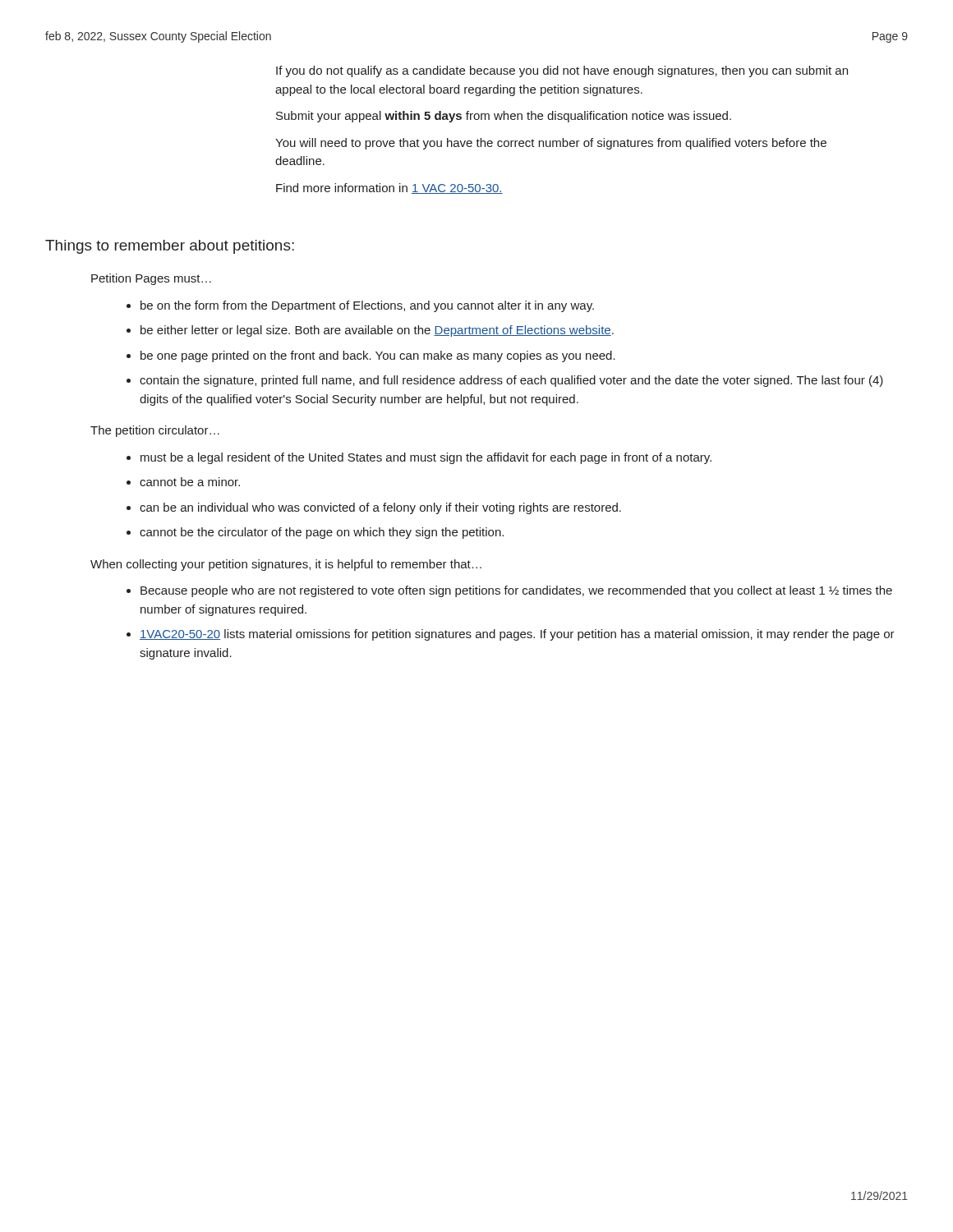
Task: Point to the region starting "Things to remember about petitions:"
Action: (x=170, y=245)
